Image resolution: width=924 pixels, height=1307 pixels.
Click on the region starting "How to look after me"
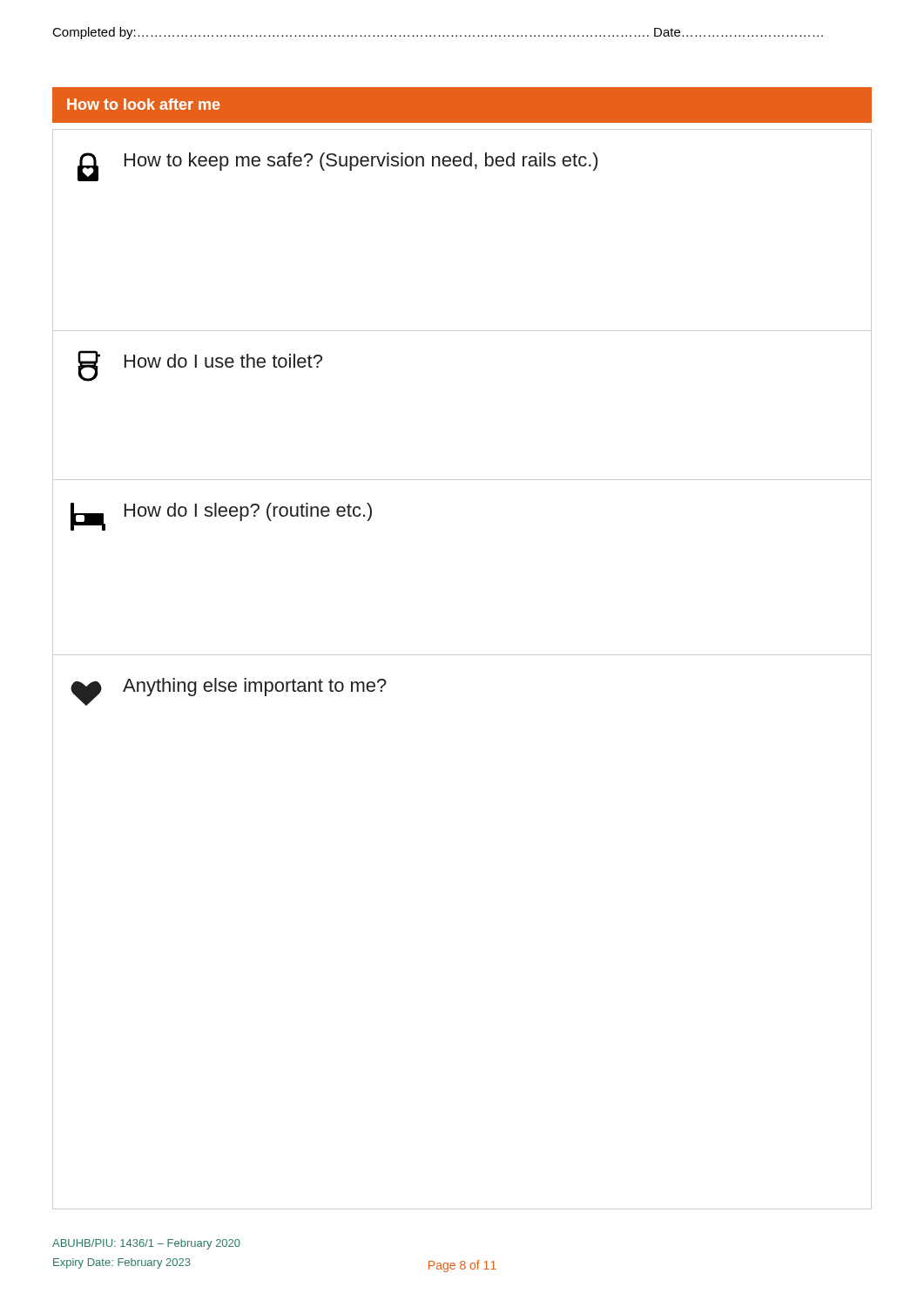click(x=143, y=105)
